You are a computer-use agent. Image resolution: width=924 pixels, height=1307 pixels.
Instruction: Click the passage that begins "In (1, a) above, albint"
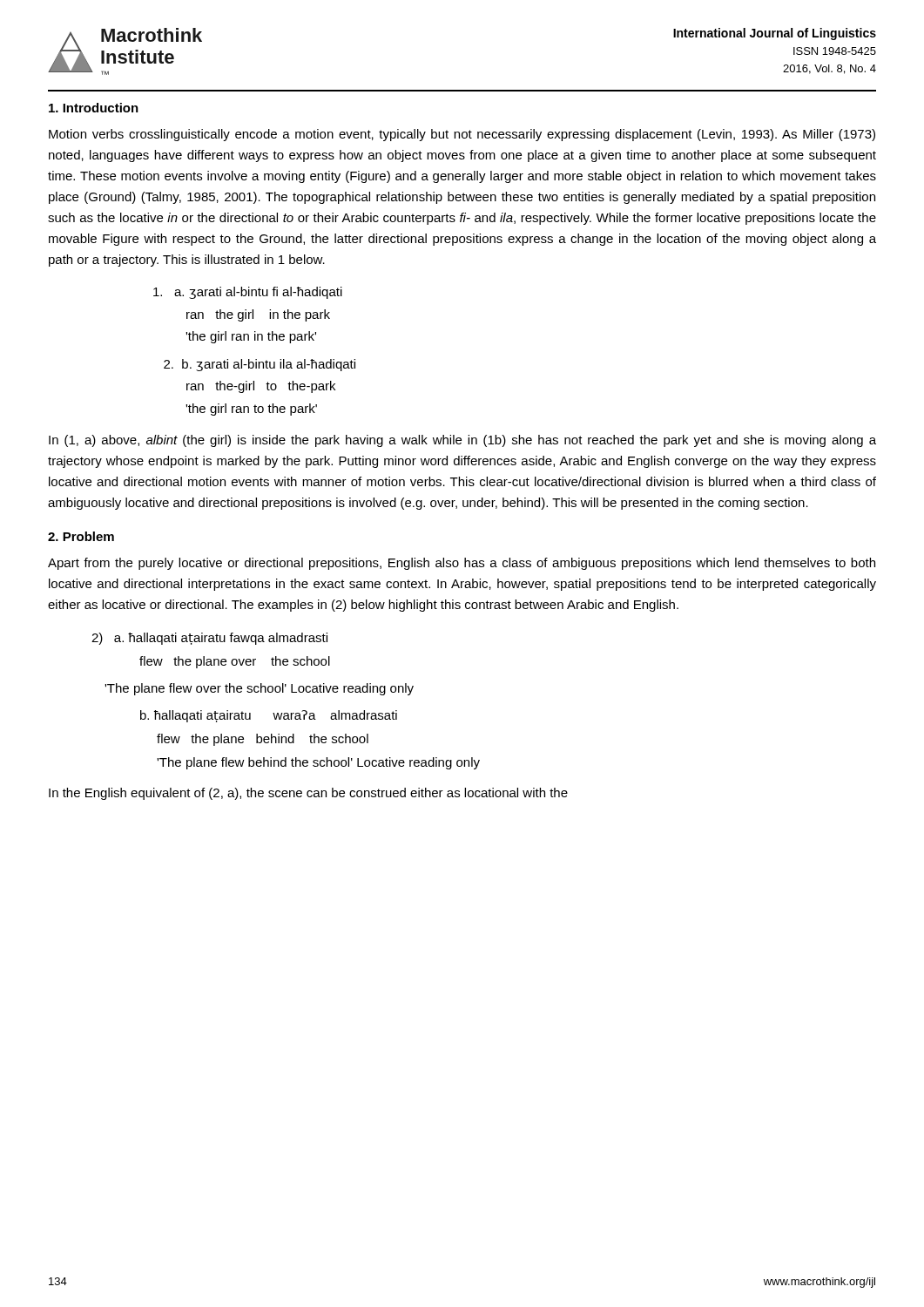pos(462,471)
